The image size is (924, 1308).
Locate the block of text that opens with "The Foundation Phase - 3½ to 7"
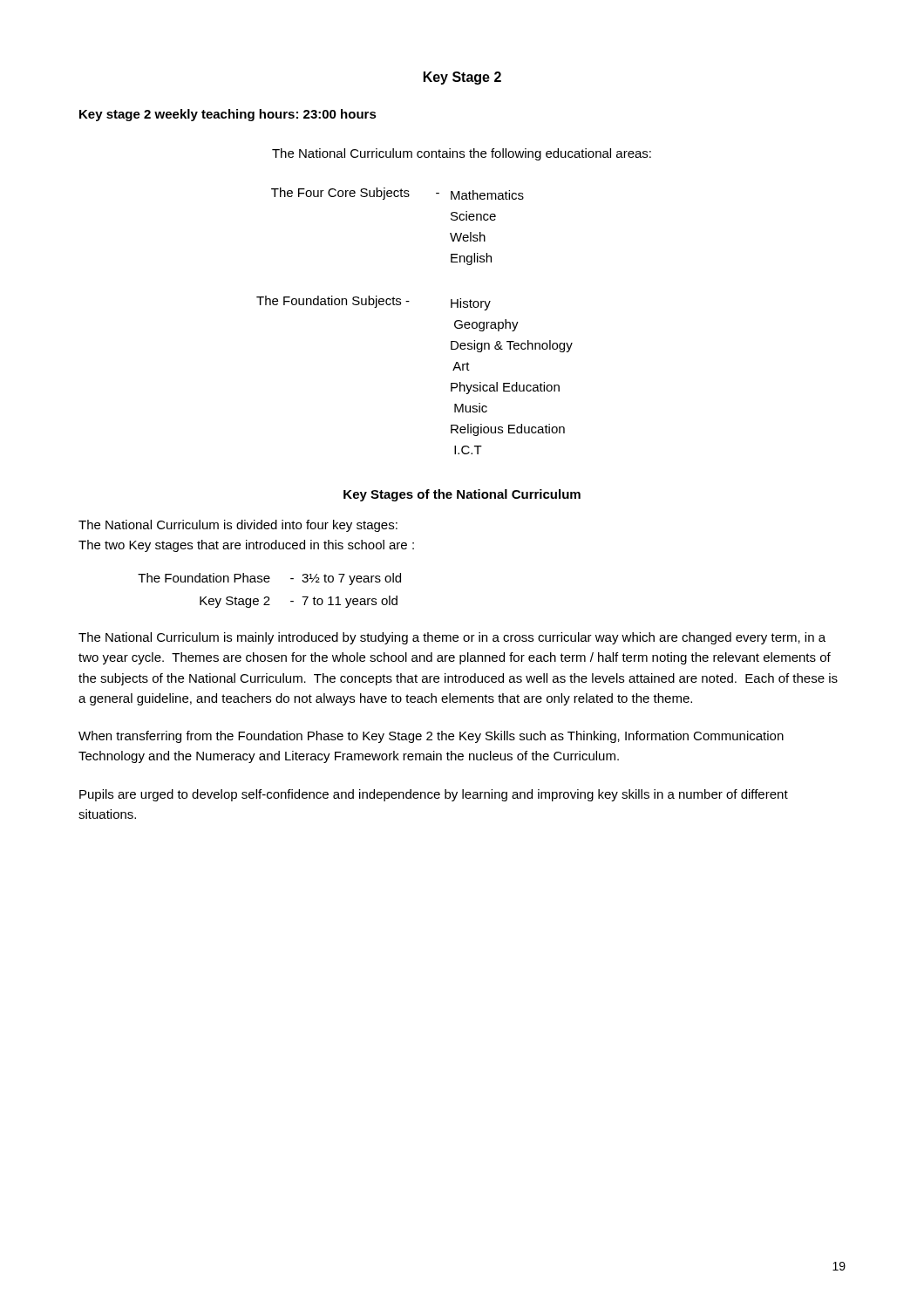click(269, 579)
